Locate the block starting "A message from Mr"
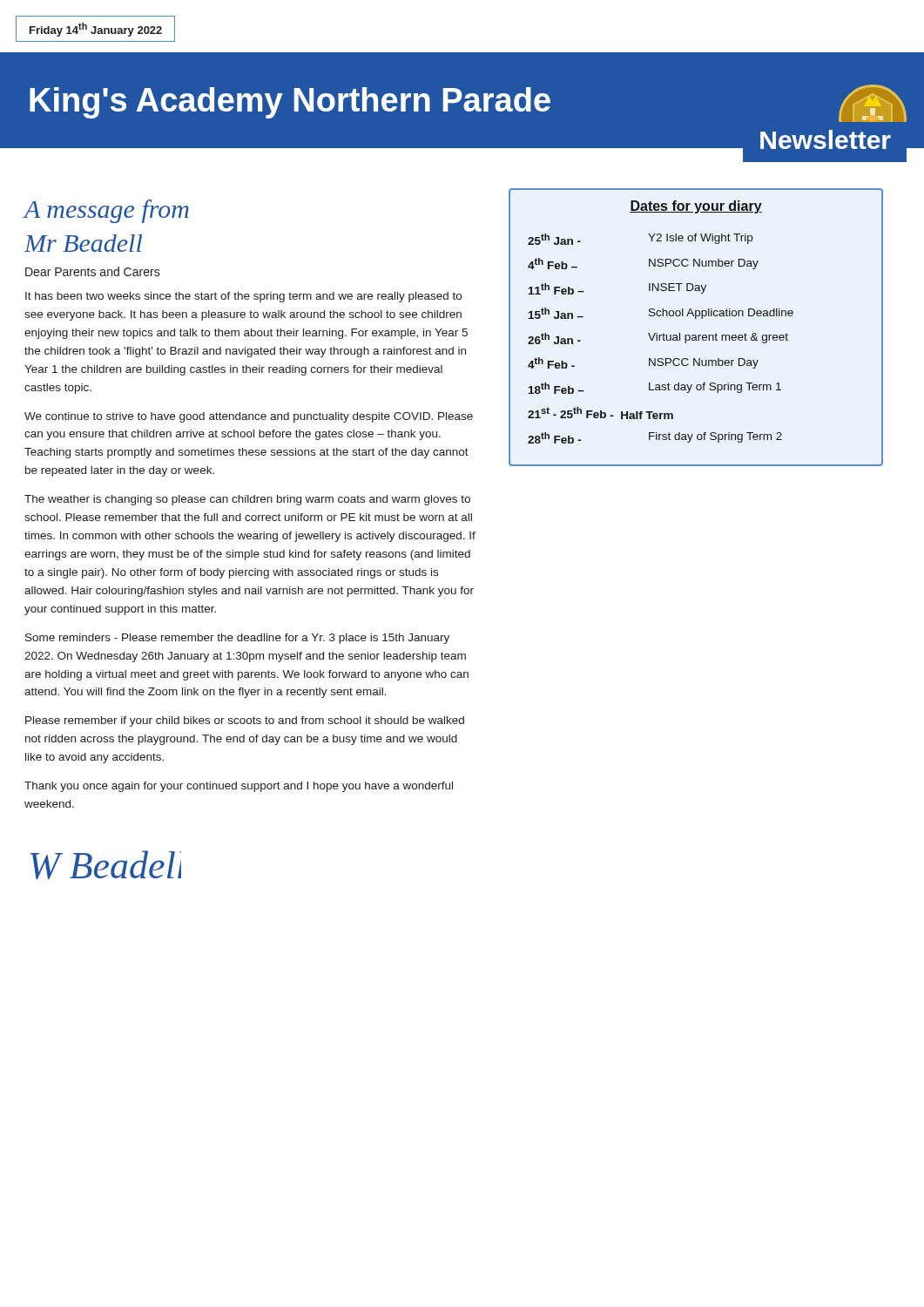Screen dimensions: 1307x924 (x=107, y=211)
